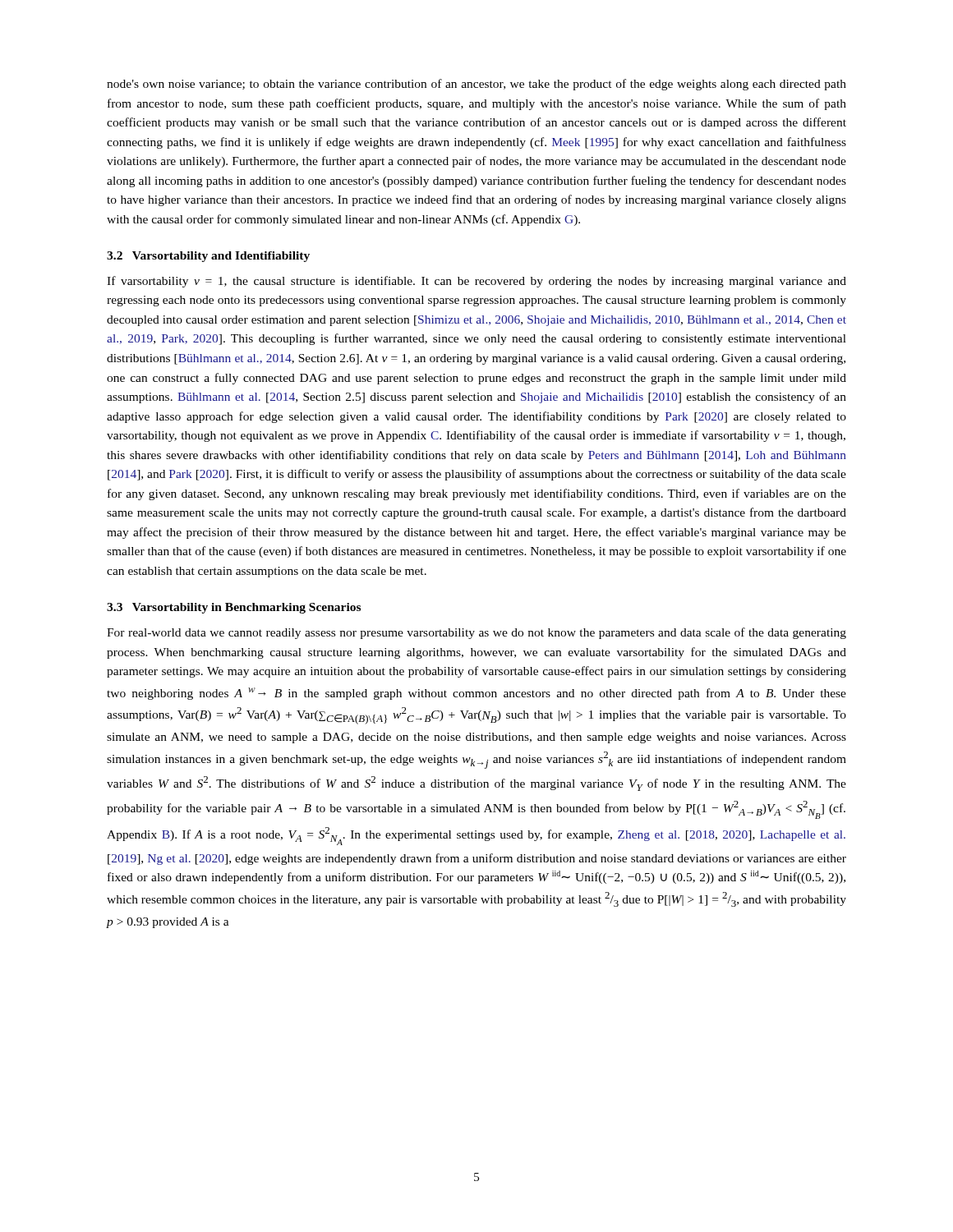Screen dimensions: 1232x953
Task: Find the element starting "For real-world data we cannot"
Action: point(476,777)
